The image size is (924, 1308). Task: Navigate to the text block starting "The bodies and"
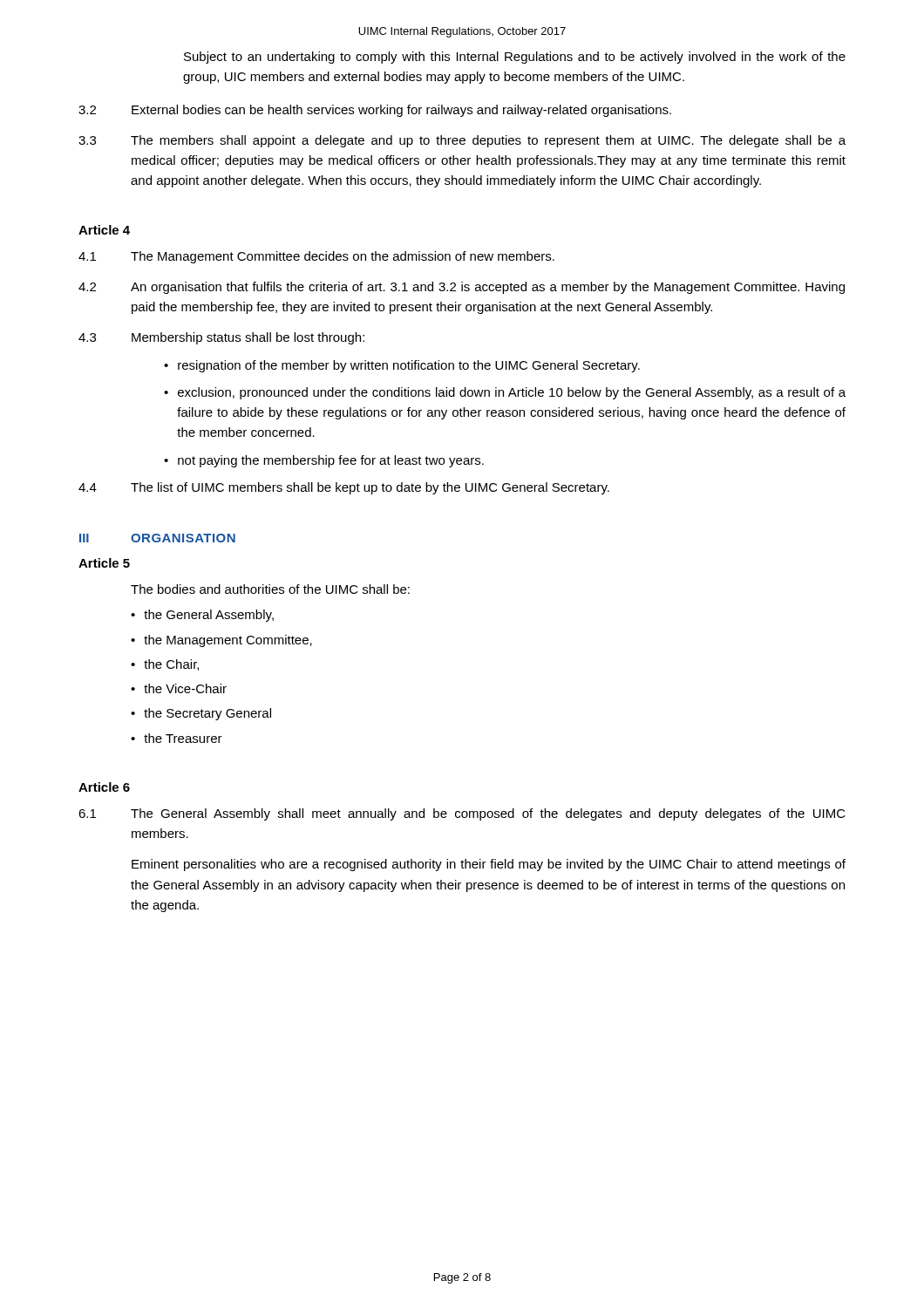(x=271, y=589)
